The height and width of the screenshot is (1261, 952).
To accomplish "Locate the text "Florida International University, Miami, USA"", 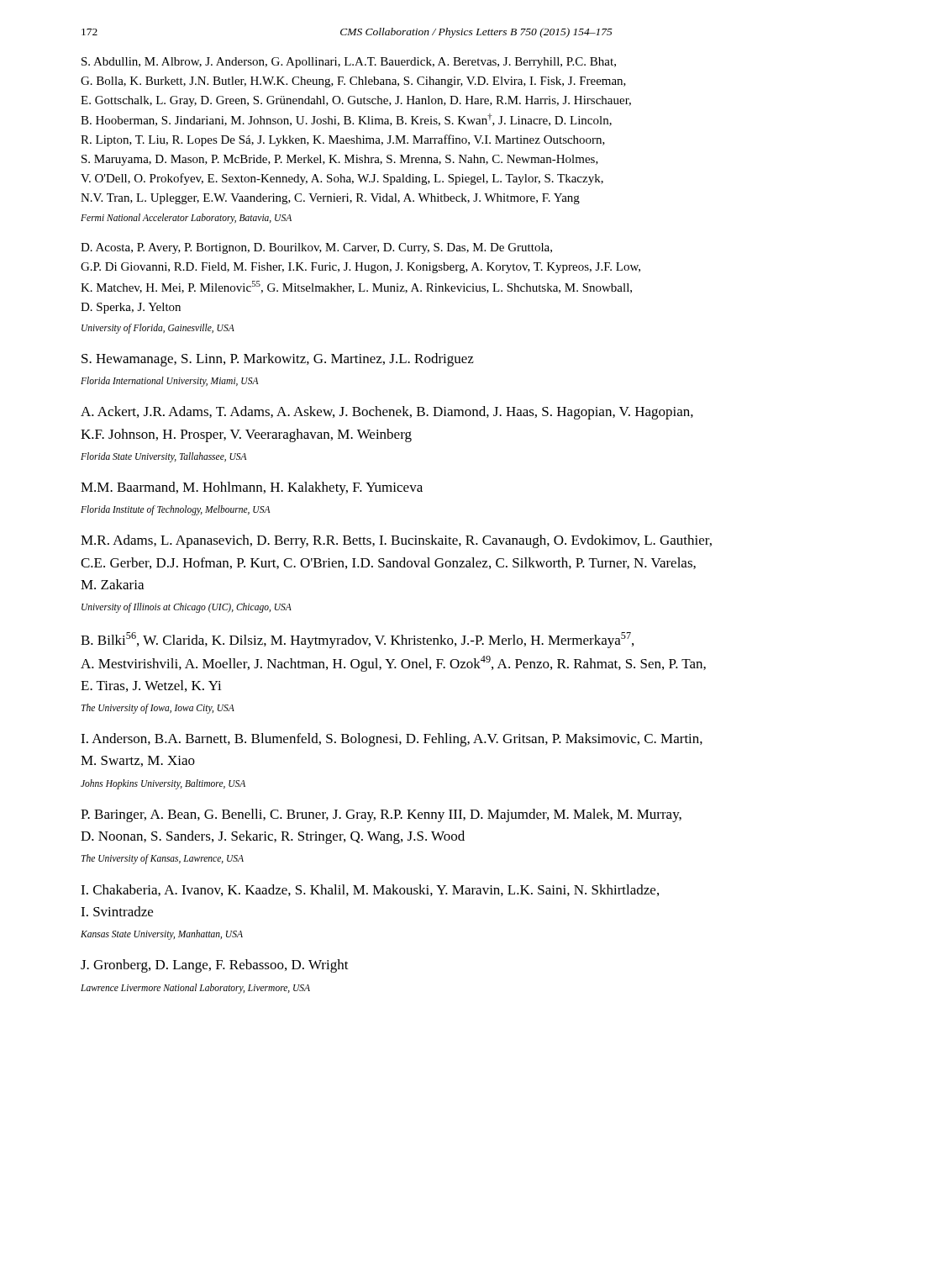I will point(170,381).
